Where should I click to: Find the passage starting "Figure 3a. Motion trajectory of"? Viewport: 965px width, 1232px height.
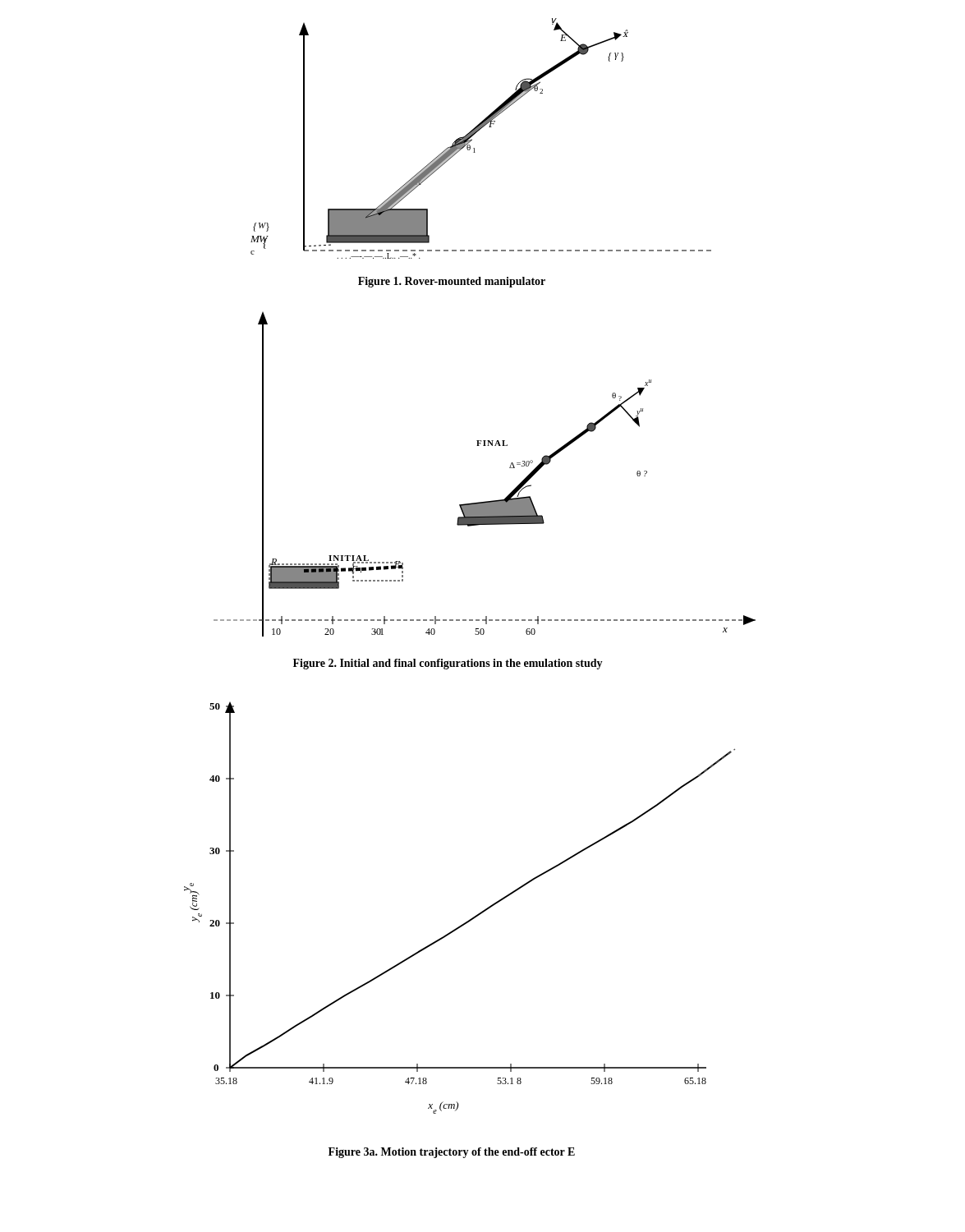point(452,1152)
